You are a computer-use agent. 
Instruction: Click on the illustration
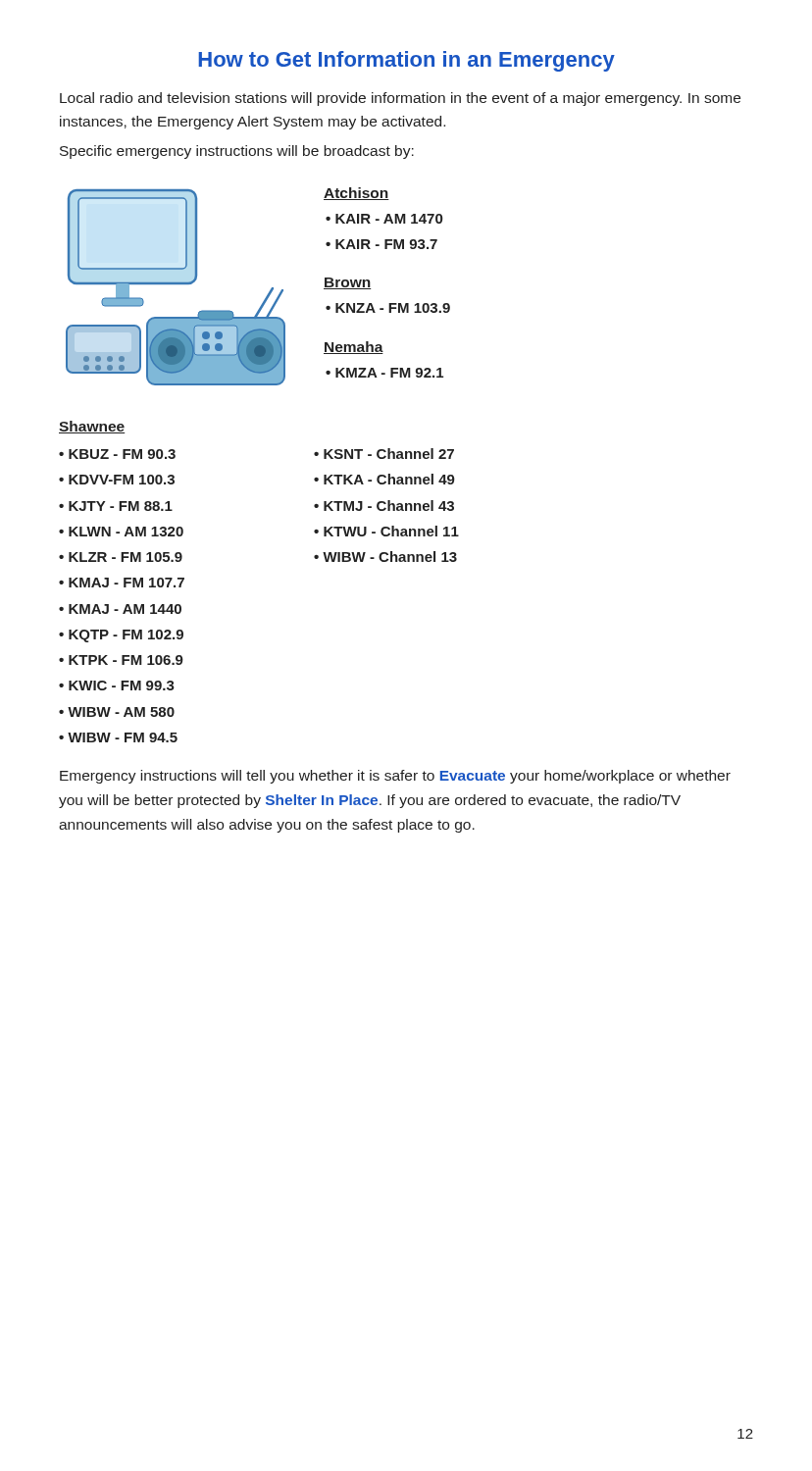[x=177, y=288]
